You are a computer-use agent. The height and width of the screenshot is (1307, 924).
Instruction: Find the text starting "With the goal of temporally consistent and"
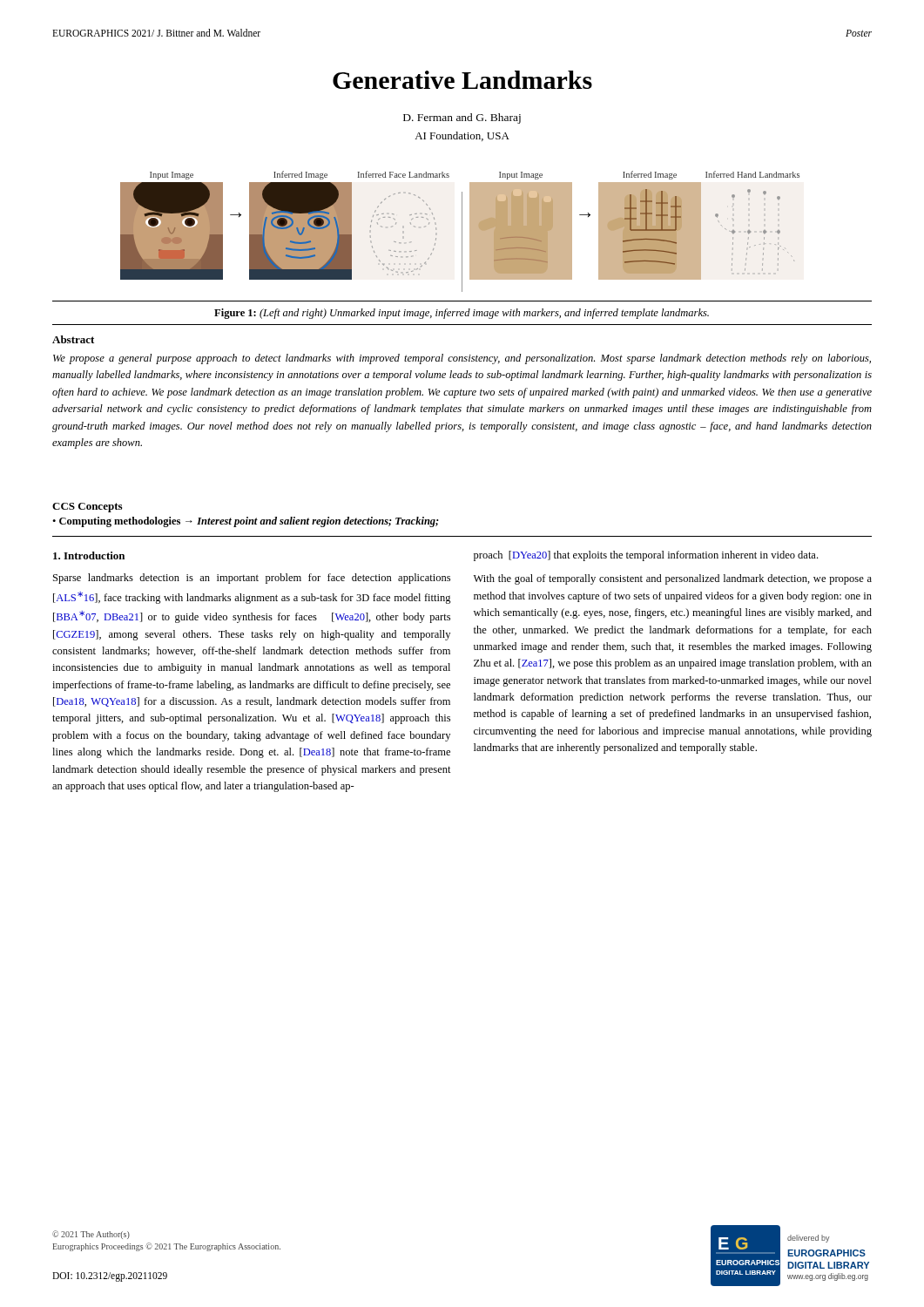[673, 663]
